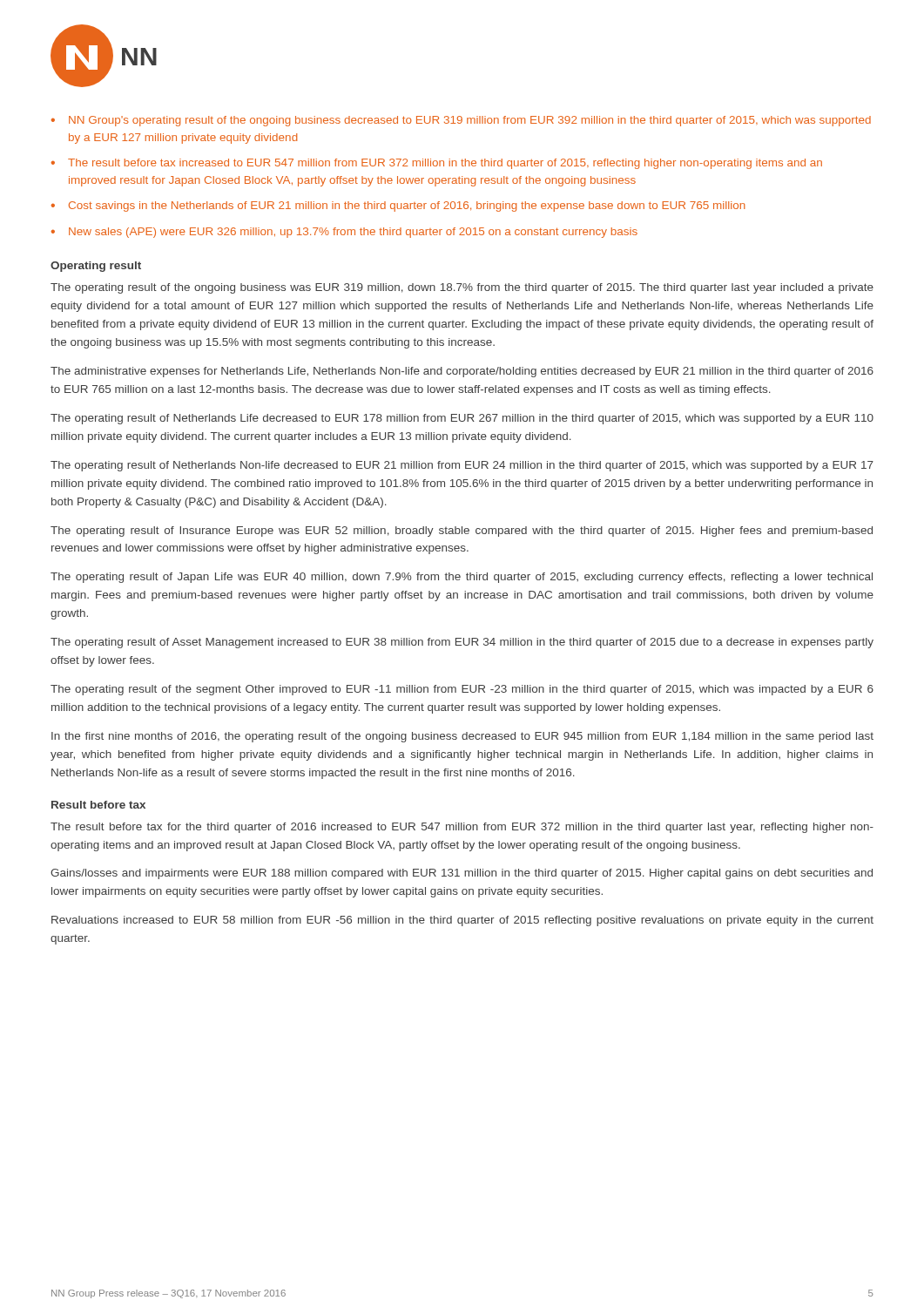The height and width of the screenshot is (1307, 924).
Task: Locate the text block with the text "The operating result of Japan"
Action: (x=462, y=595)
